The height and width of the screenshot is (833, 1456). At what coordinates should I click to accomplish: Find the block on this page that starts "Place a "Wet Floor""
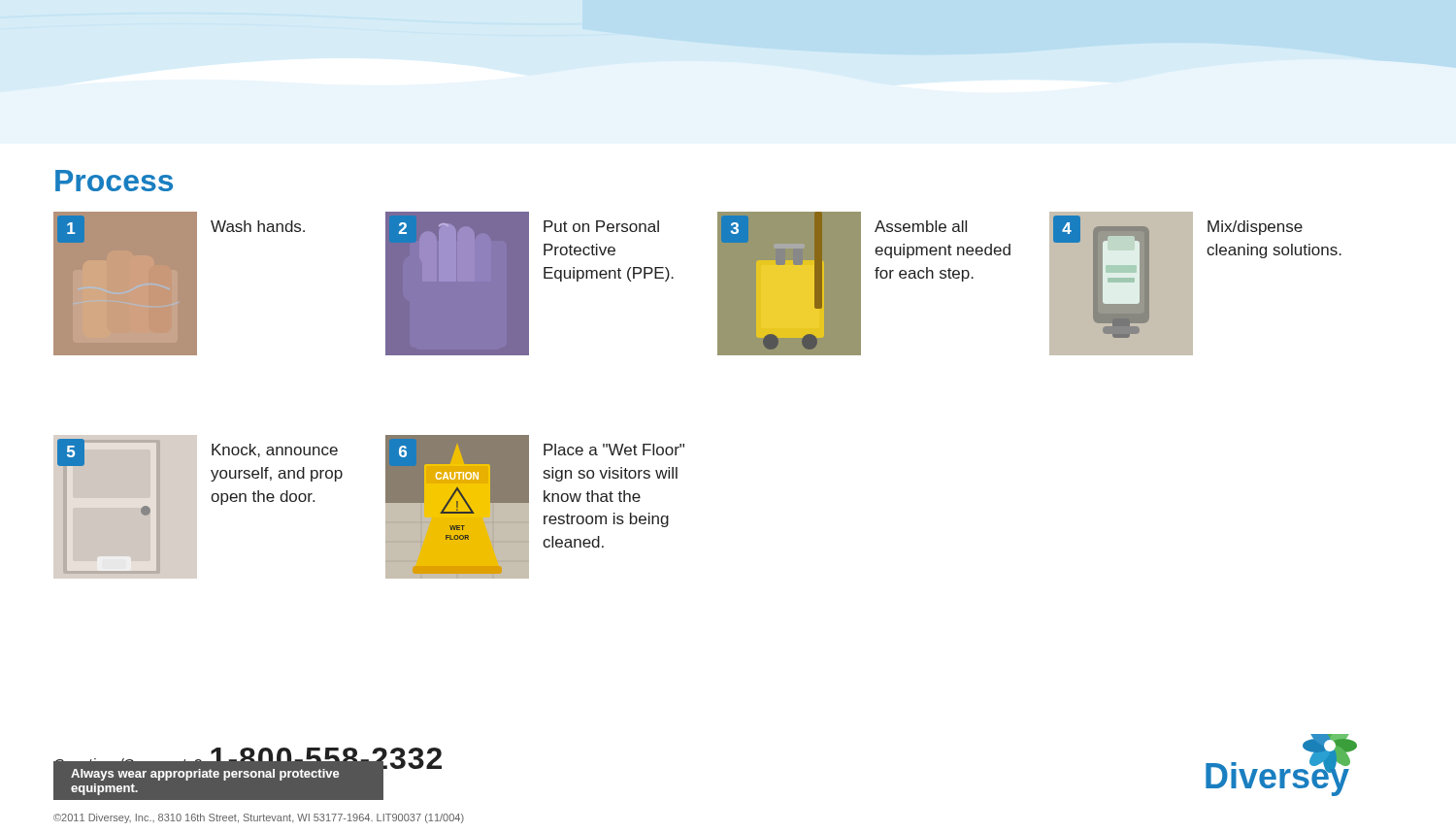[614, 496]
